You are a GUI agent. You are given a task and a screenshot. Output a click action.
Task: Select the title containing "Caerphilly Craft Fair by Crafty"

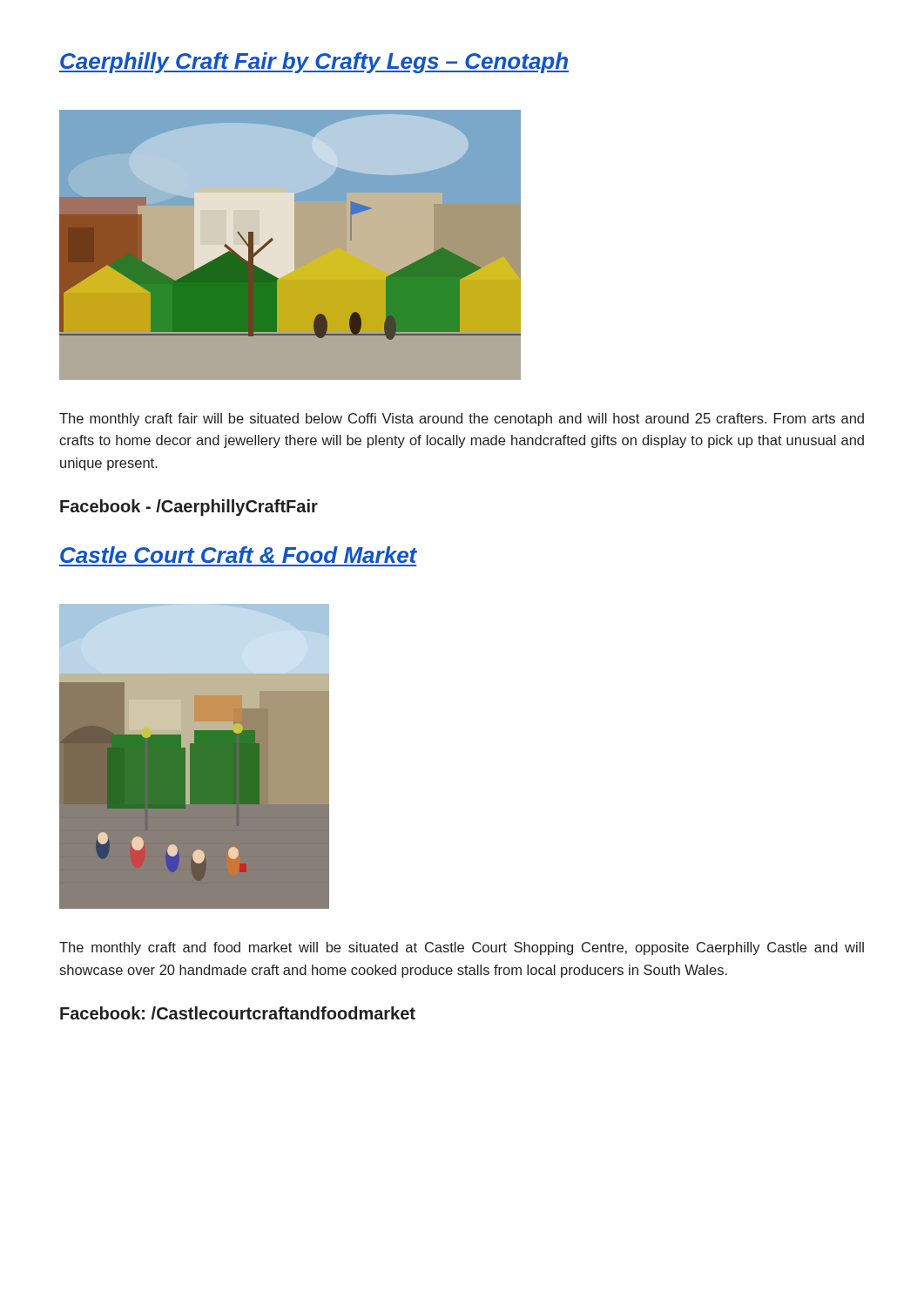[314, 62]
